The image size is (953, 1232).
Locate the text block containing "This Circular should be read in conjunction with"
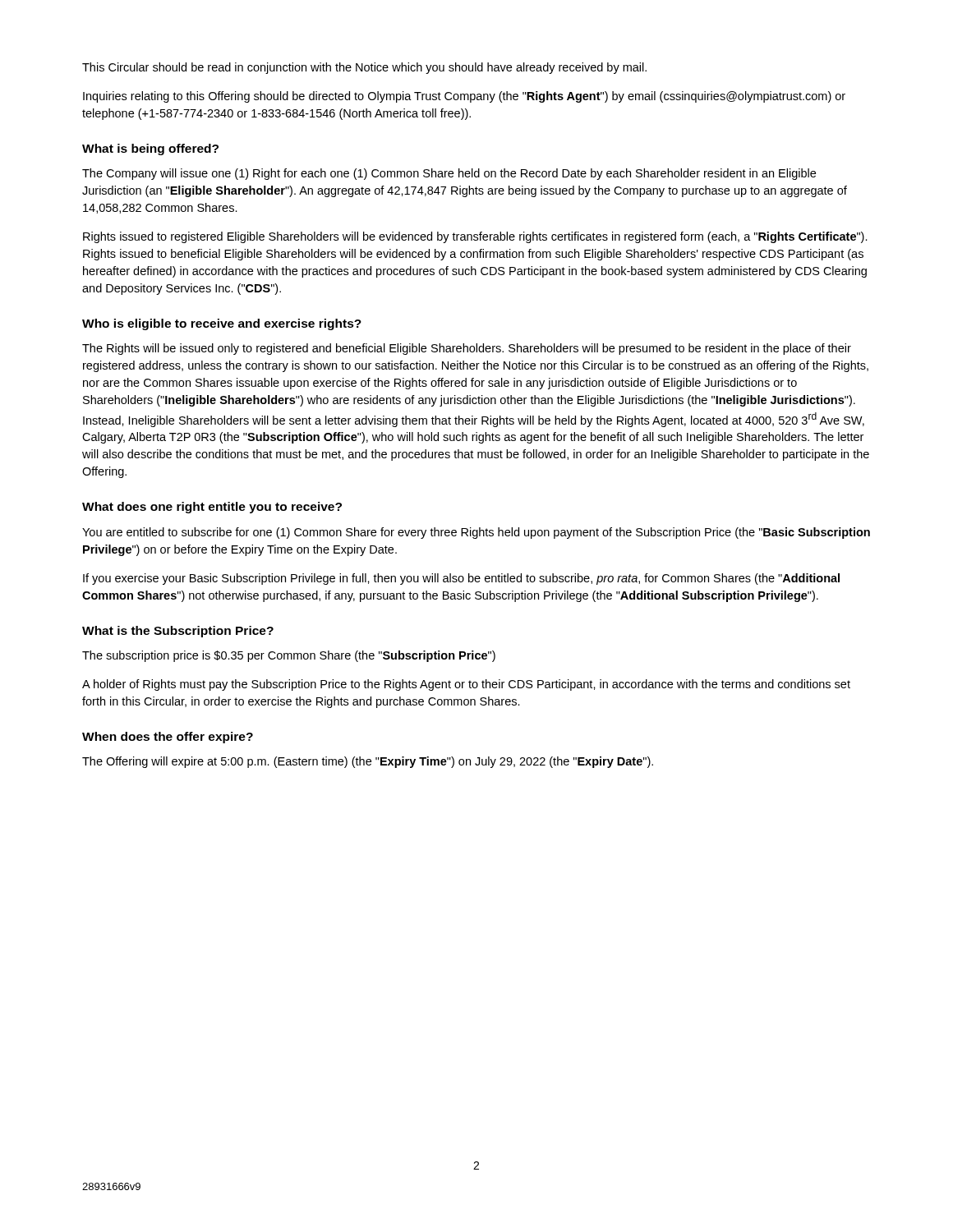point(365,67)
